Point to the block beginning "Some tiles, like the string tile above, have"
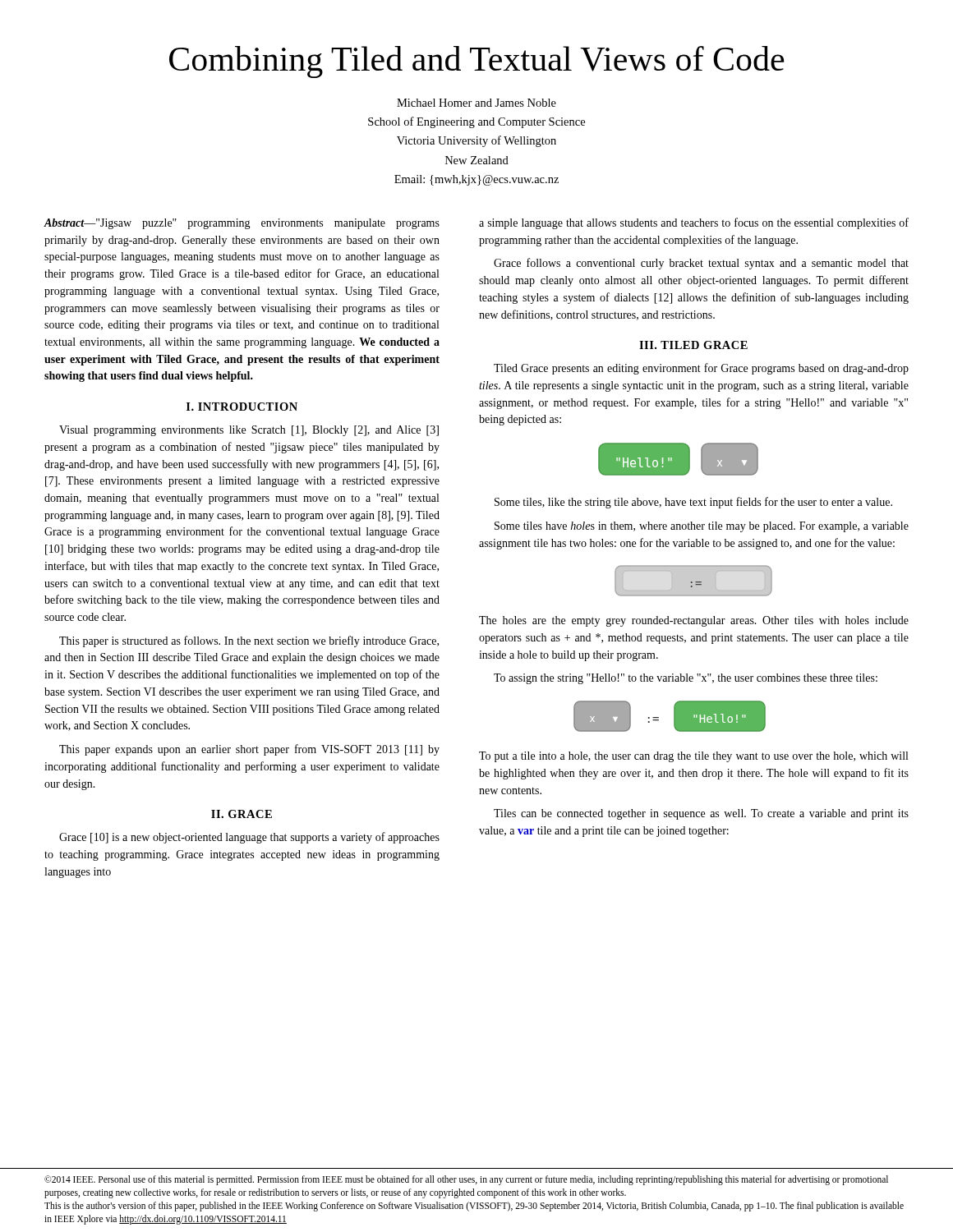Screen dimensions: 1232x953 [694, 523]
